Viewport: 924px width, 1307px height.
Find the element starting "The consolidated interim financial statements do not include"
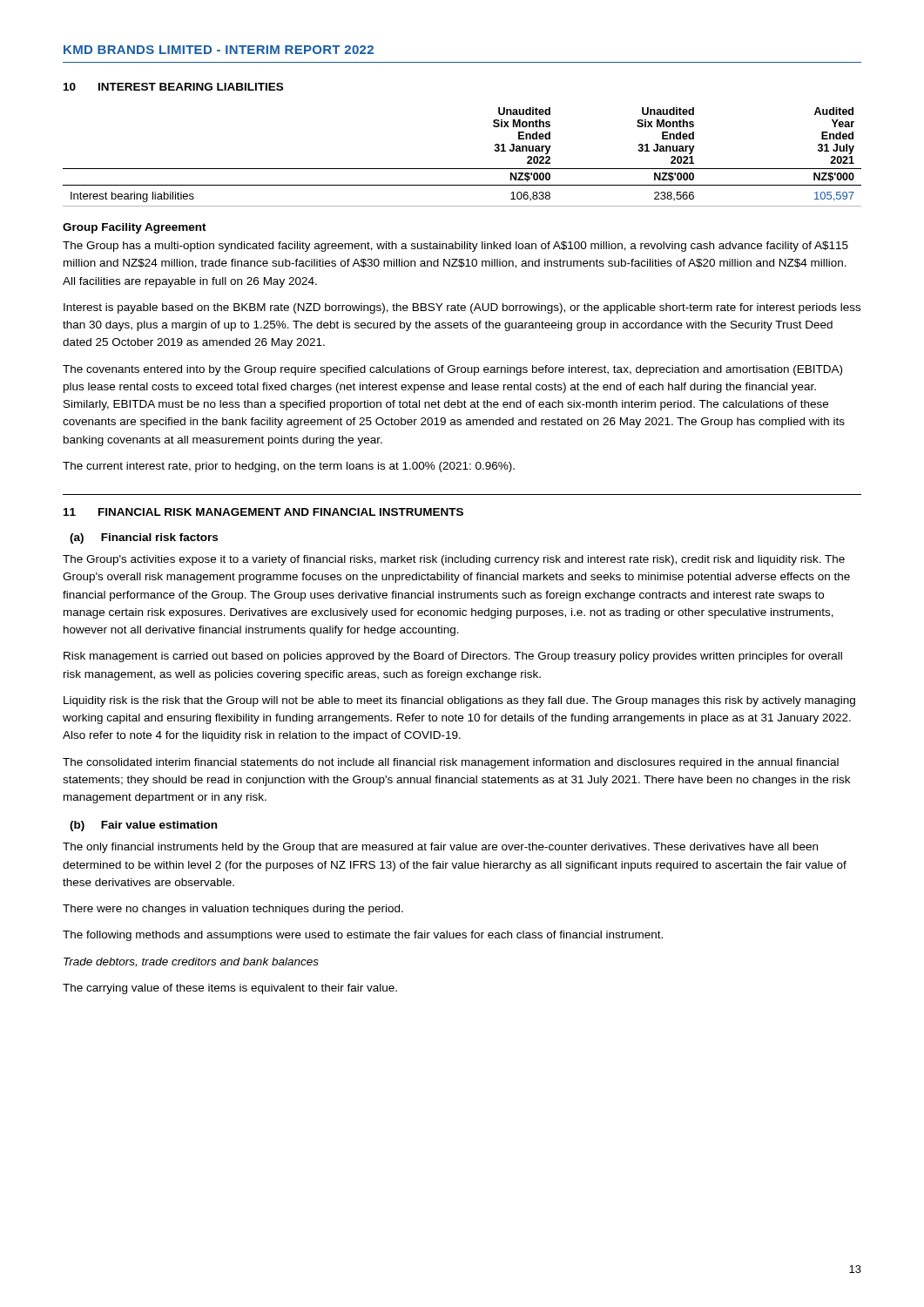457,779
